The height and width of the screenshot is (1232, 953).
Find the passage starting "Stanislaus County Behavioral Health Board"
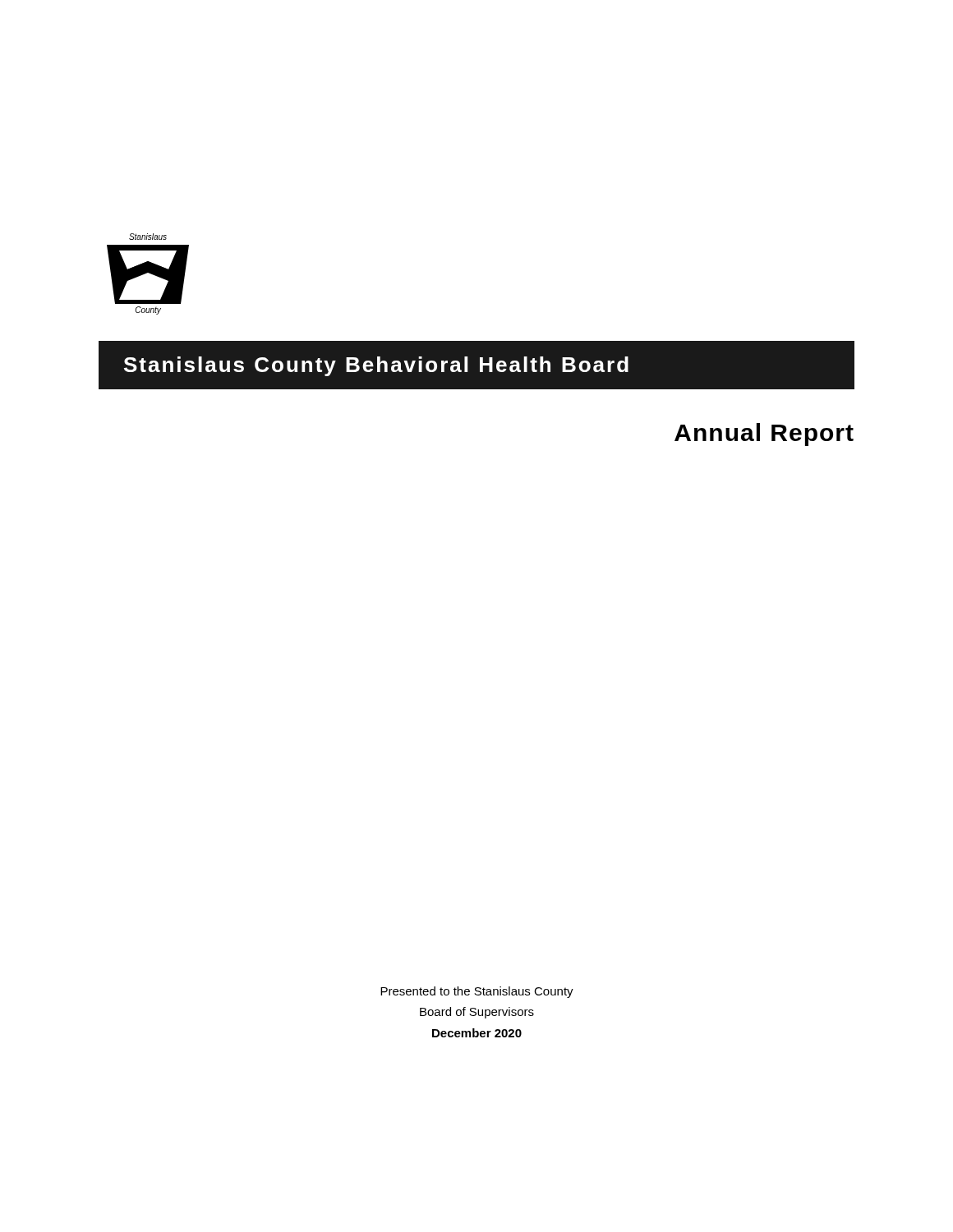coord(476,365)
